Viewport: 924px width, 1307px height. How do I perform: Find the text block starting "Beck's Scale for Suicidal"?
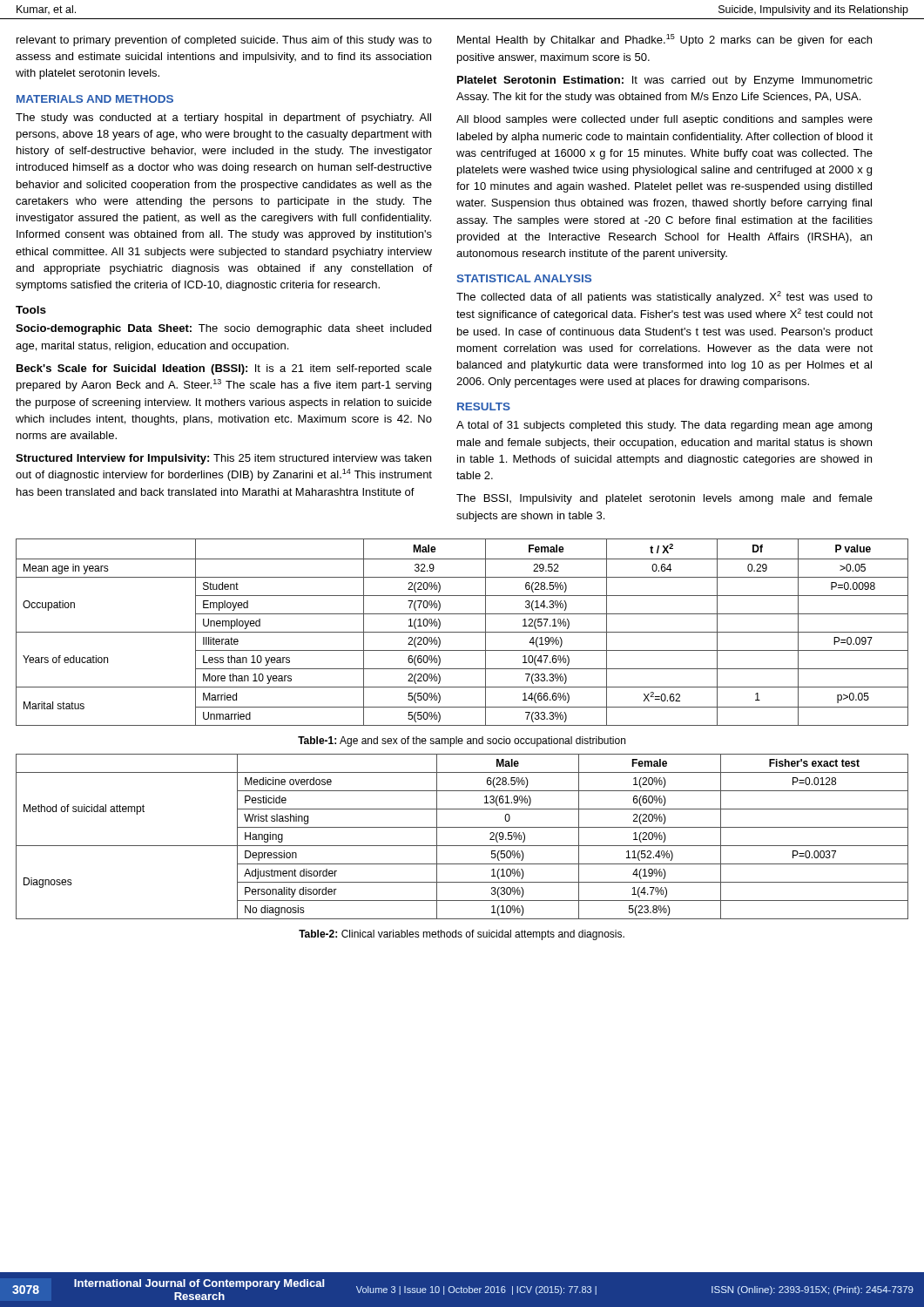pyautogui.click(x=224, y=402)
